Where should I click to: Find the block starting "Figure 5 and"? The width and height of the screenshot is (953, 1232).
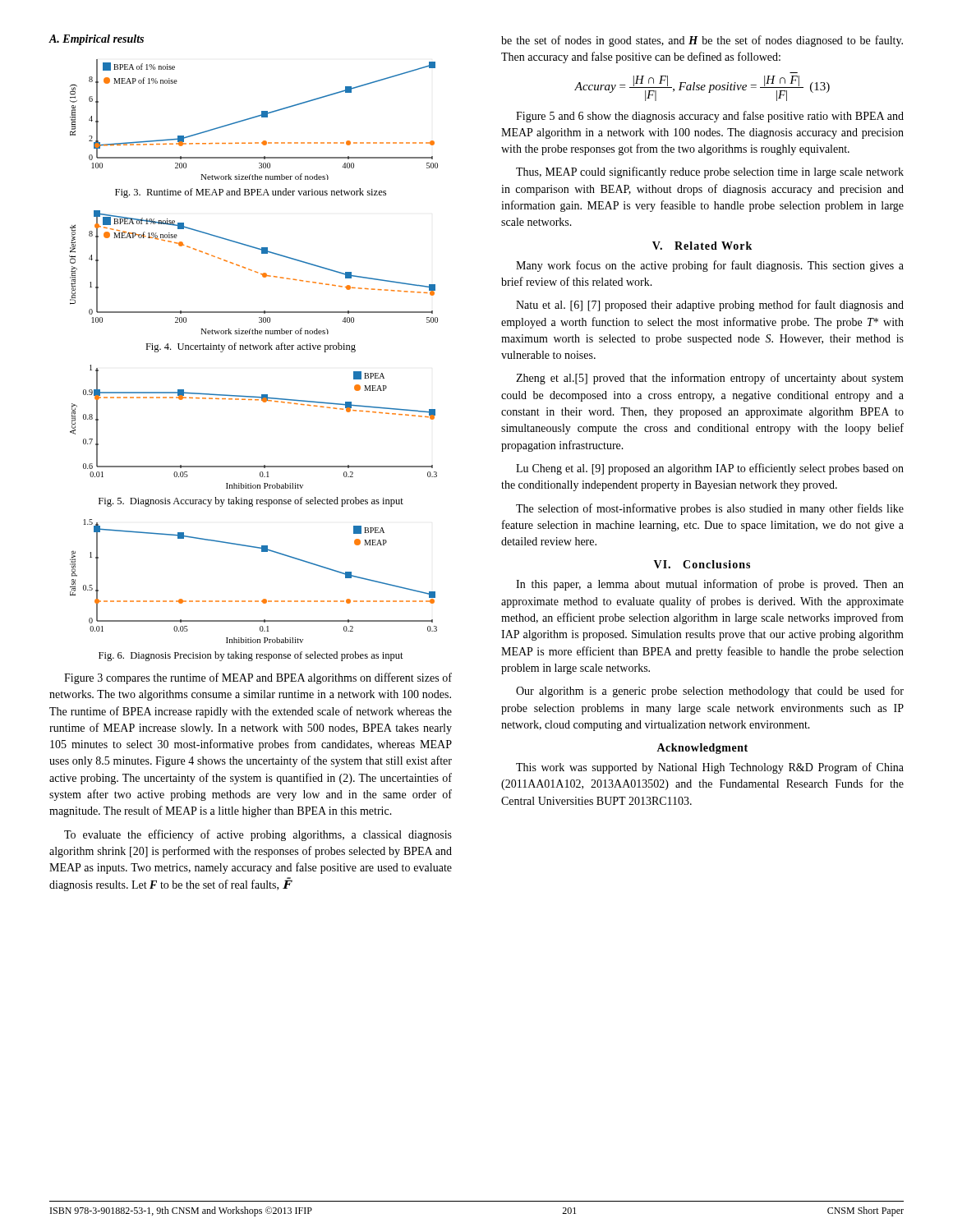(x=702, y=133)
